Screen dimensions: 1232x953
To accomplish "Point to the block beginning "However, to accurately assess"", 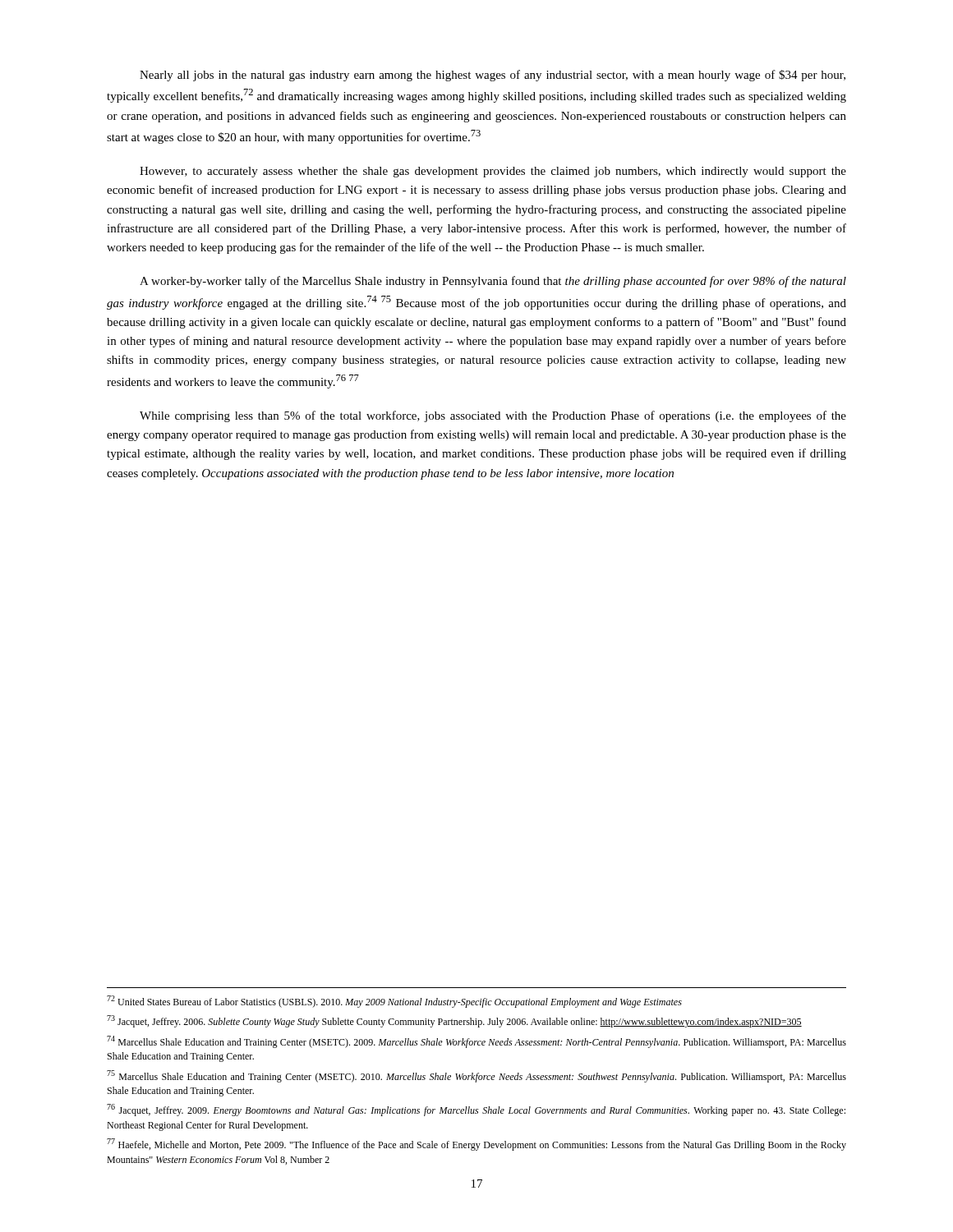I will click(476, 209).
